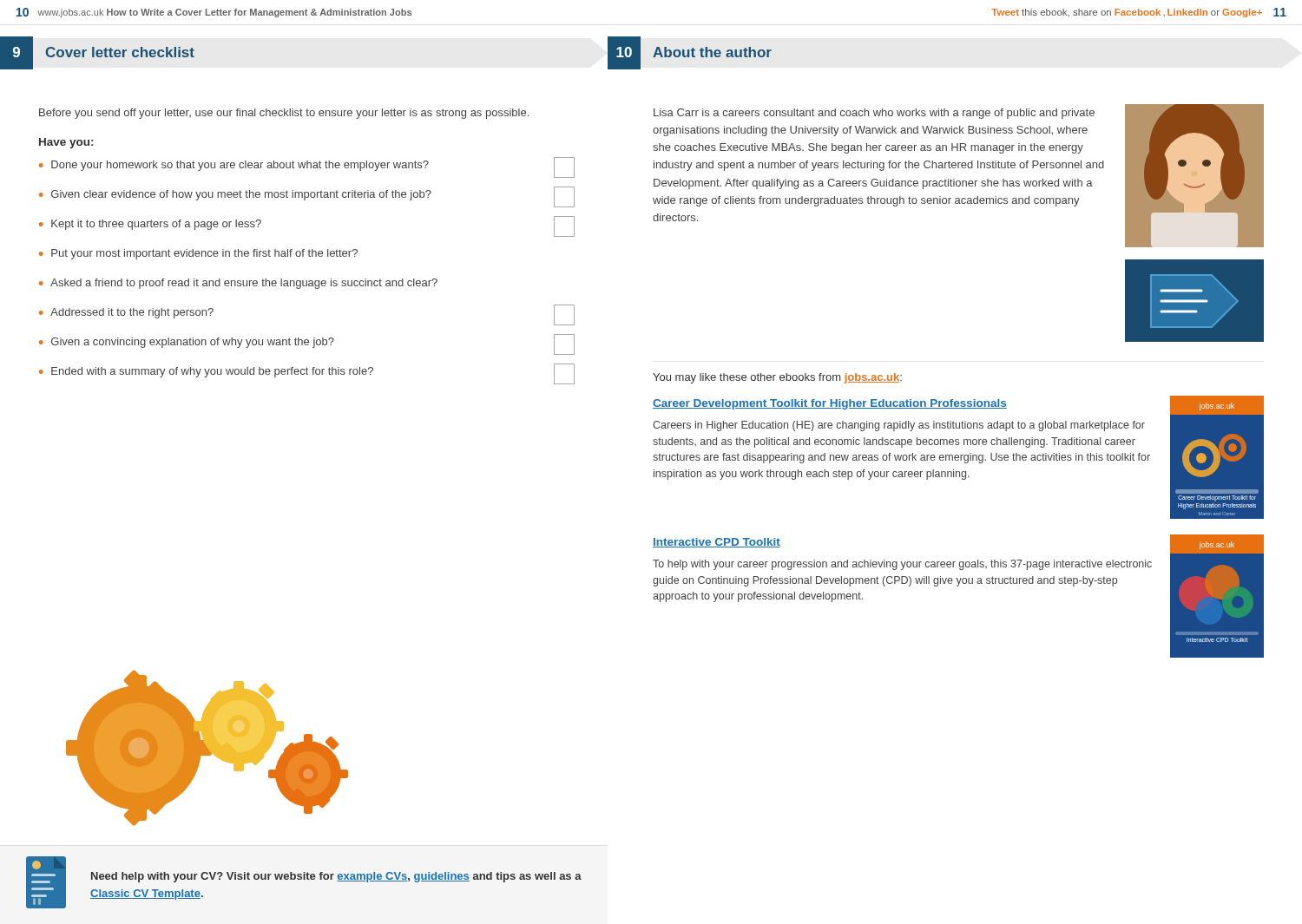Screen dimensions: 924x1302
Task: Click on the text block that reads "To help with your career progression and"
Action: click(902, 580)
